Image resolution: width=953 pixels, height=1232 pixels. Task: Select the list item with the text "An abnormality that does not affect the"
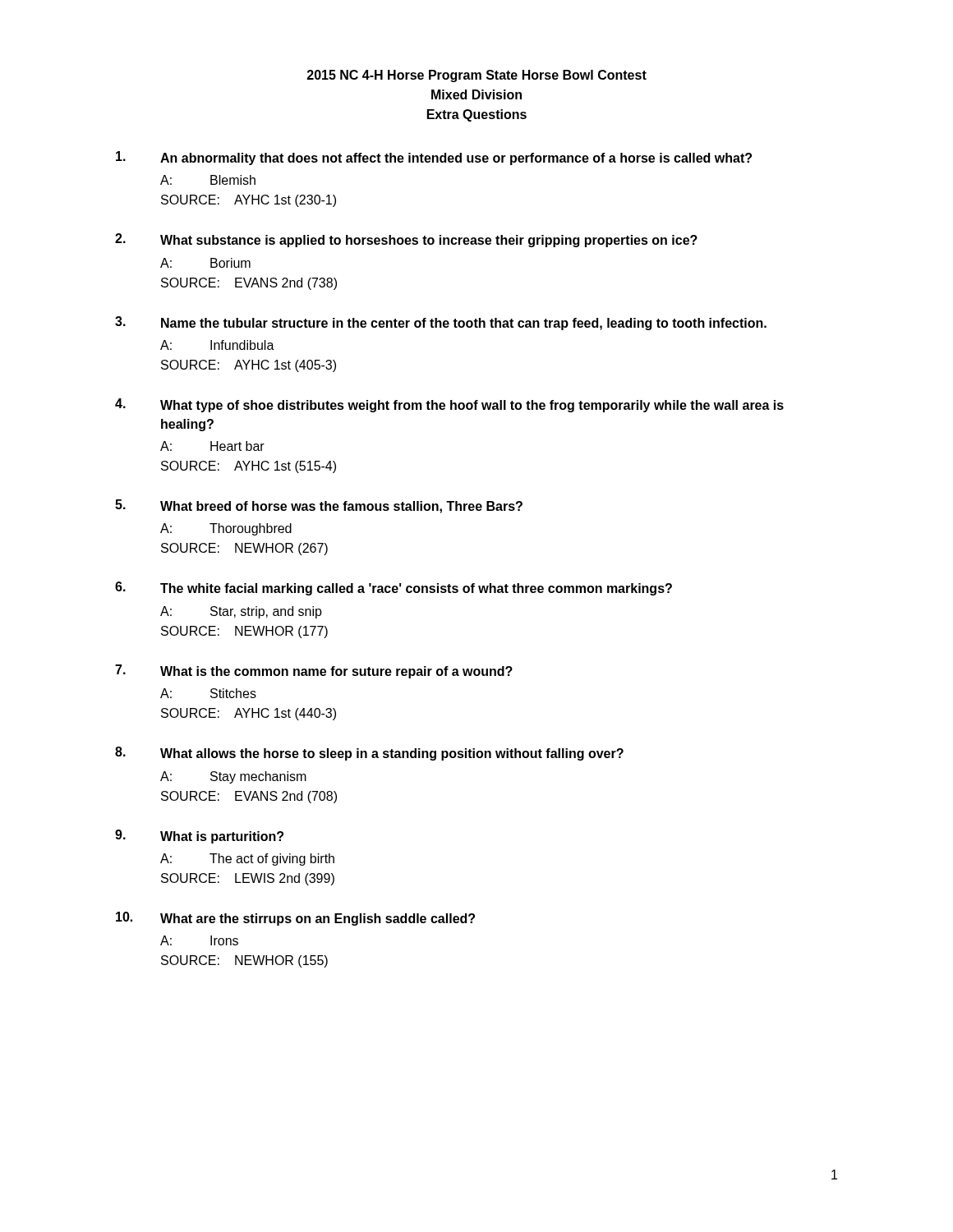434,158
